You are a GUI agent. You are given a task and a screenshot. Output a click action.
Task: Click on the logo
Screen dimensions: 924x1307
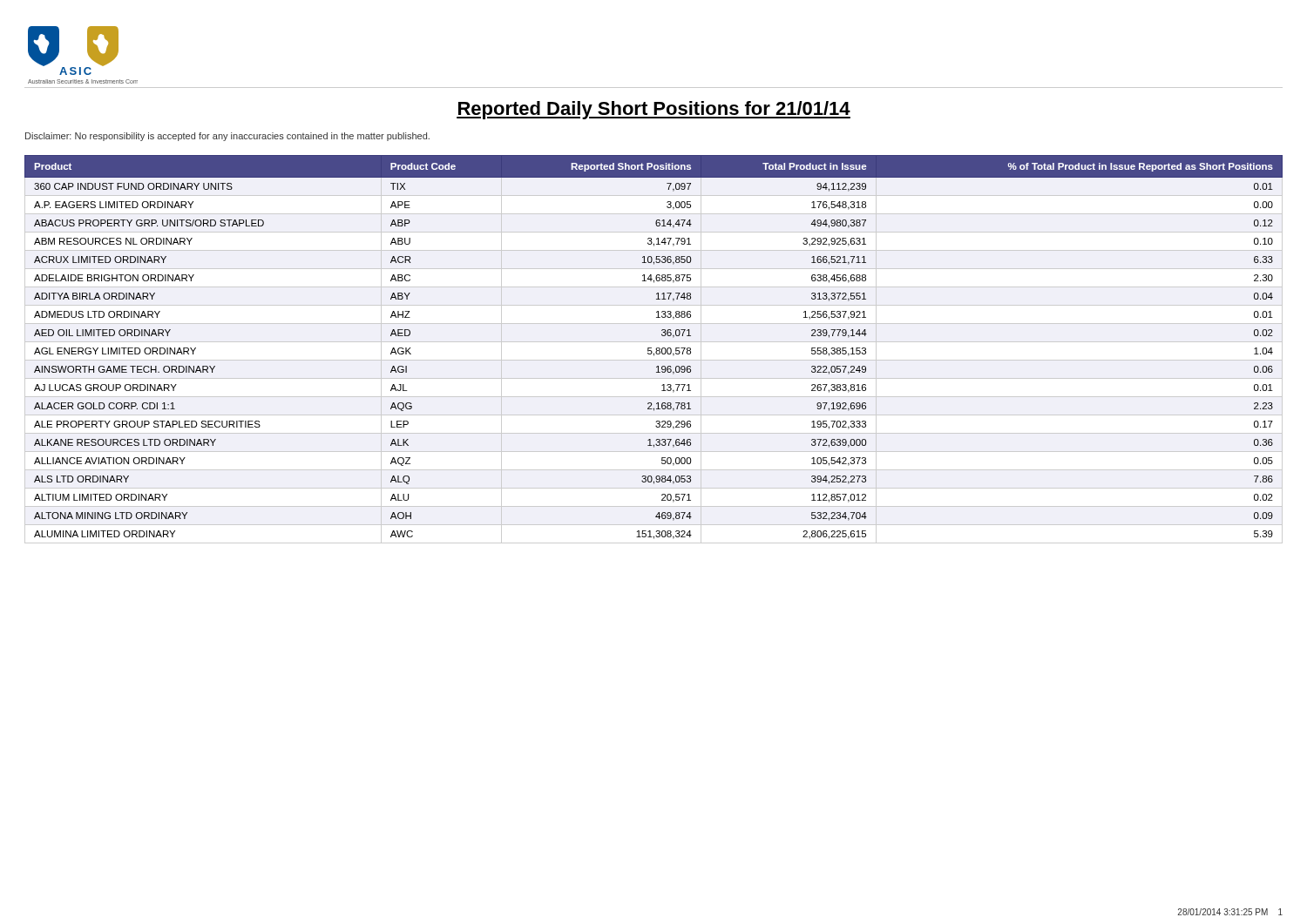click(x=81, y=51)
